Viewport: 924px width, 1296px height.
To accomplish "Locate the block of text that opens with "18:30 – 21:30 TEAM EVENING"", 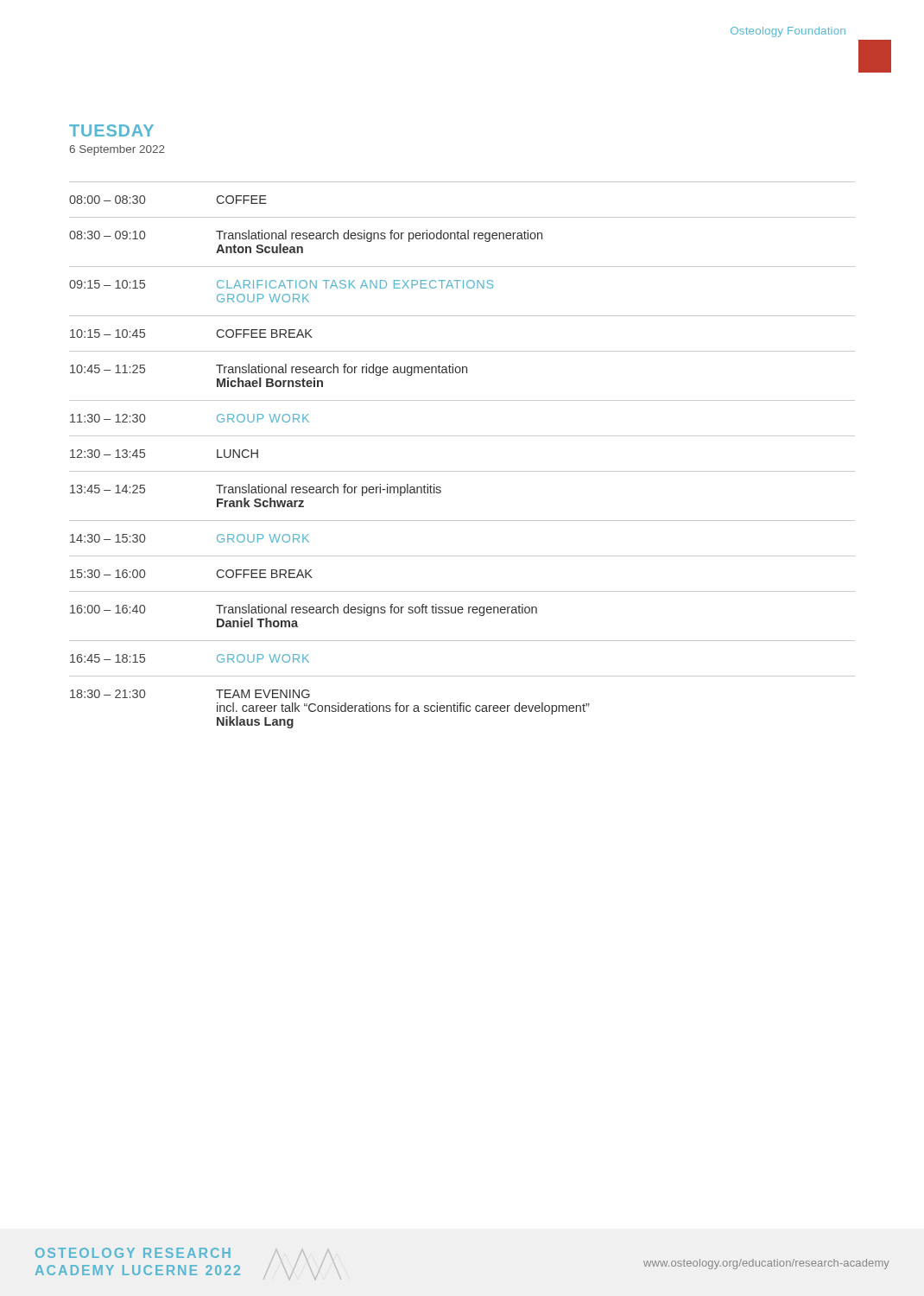I will click(462, 707).
